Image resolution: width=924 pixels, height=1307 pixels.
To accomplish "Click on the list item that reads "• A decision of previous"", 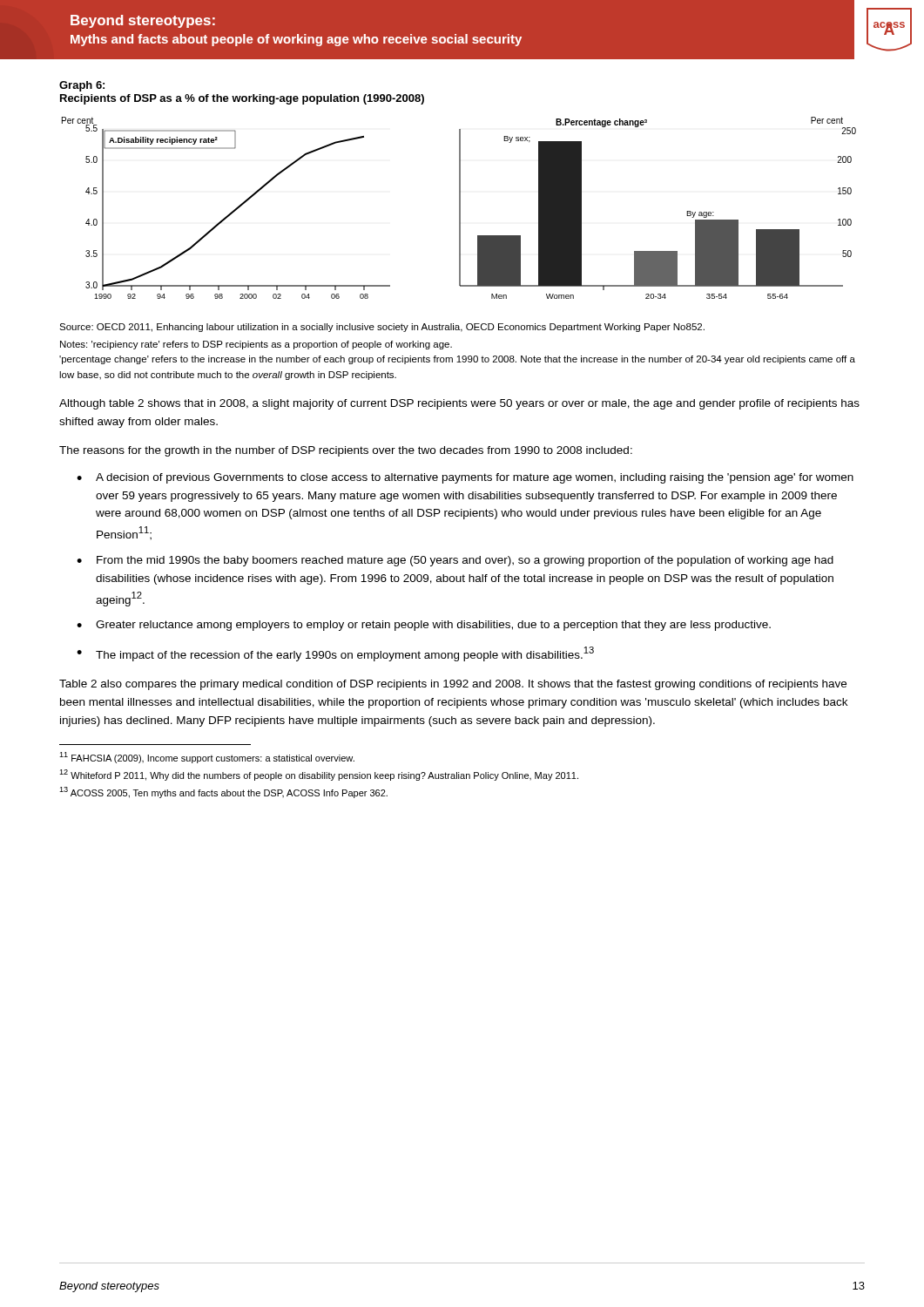I will (471, 506).
